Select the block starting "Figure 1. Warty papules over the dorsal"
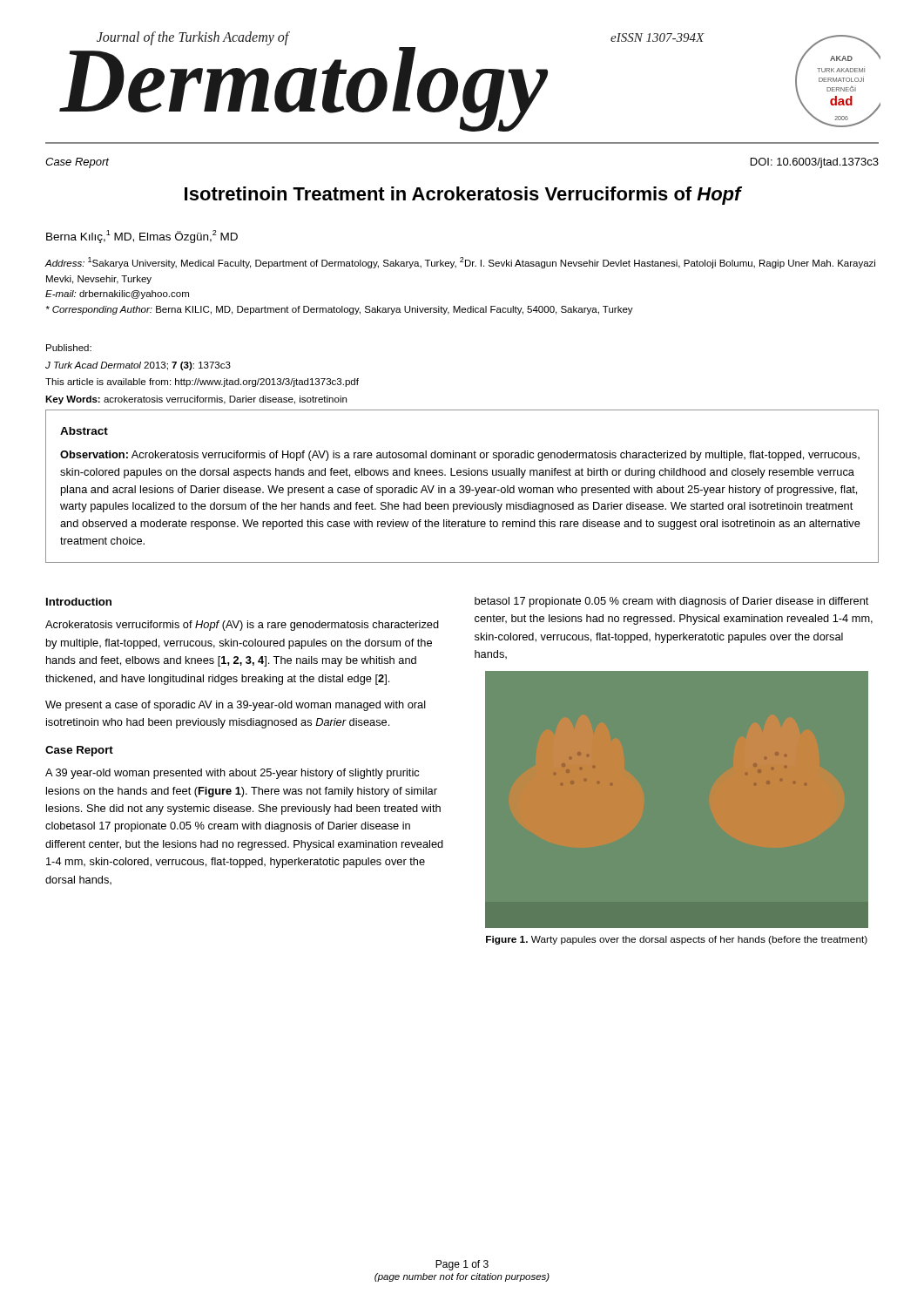 point(676,939)
